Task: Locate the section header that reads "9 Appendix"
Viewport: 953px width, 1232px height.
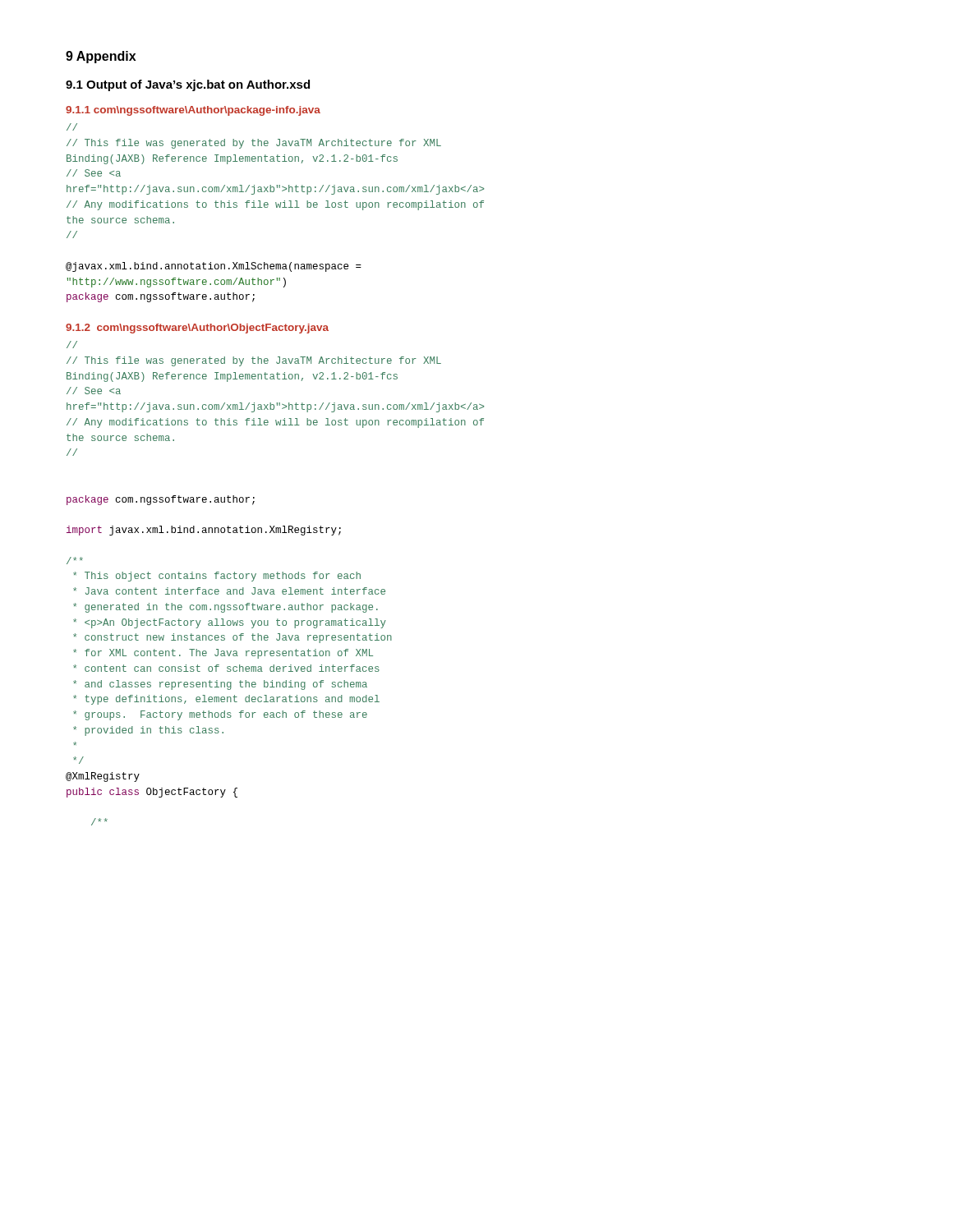Action: click(101, 56)
